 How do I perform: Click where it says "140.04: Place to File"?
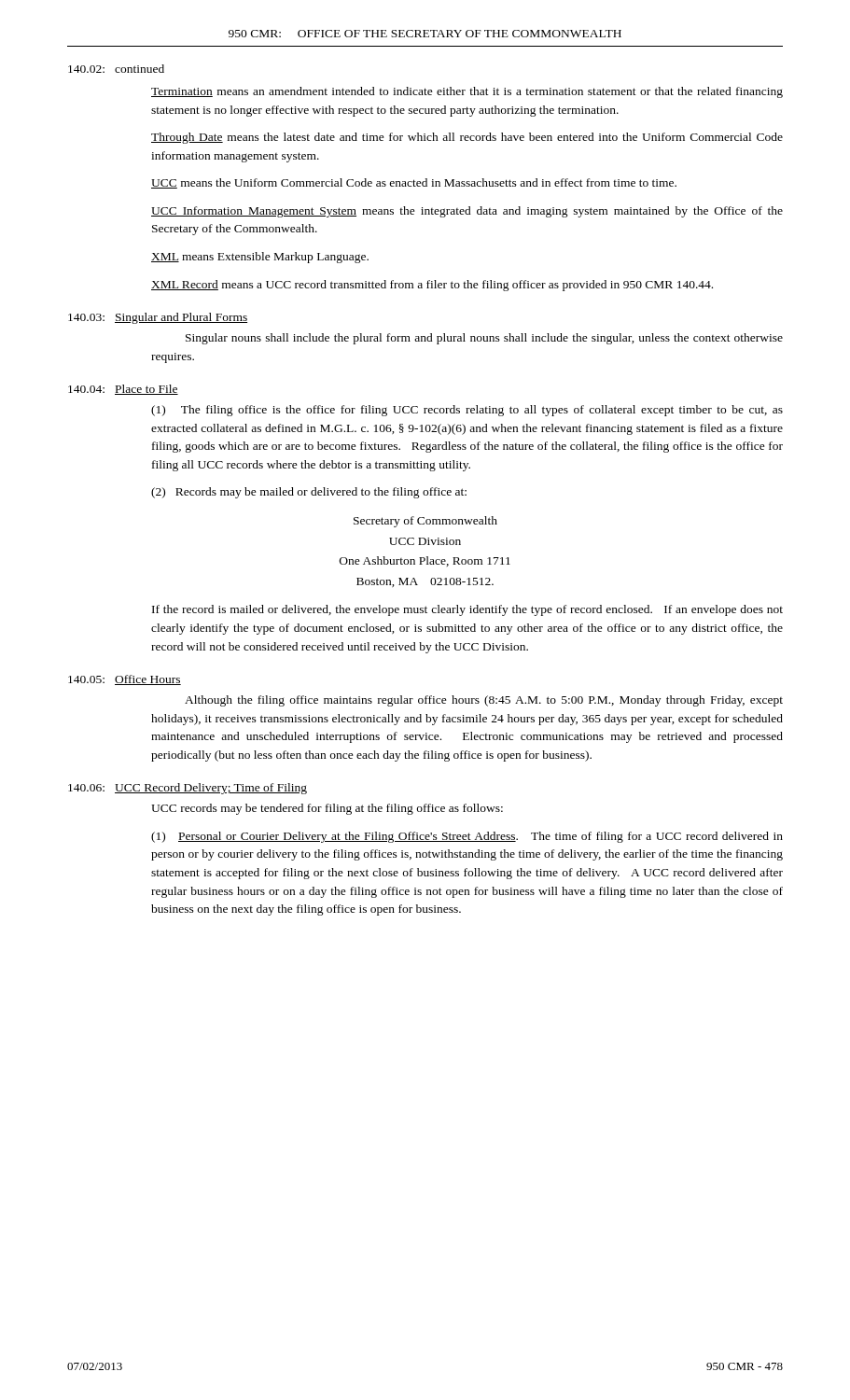[122, 389]
